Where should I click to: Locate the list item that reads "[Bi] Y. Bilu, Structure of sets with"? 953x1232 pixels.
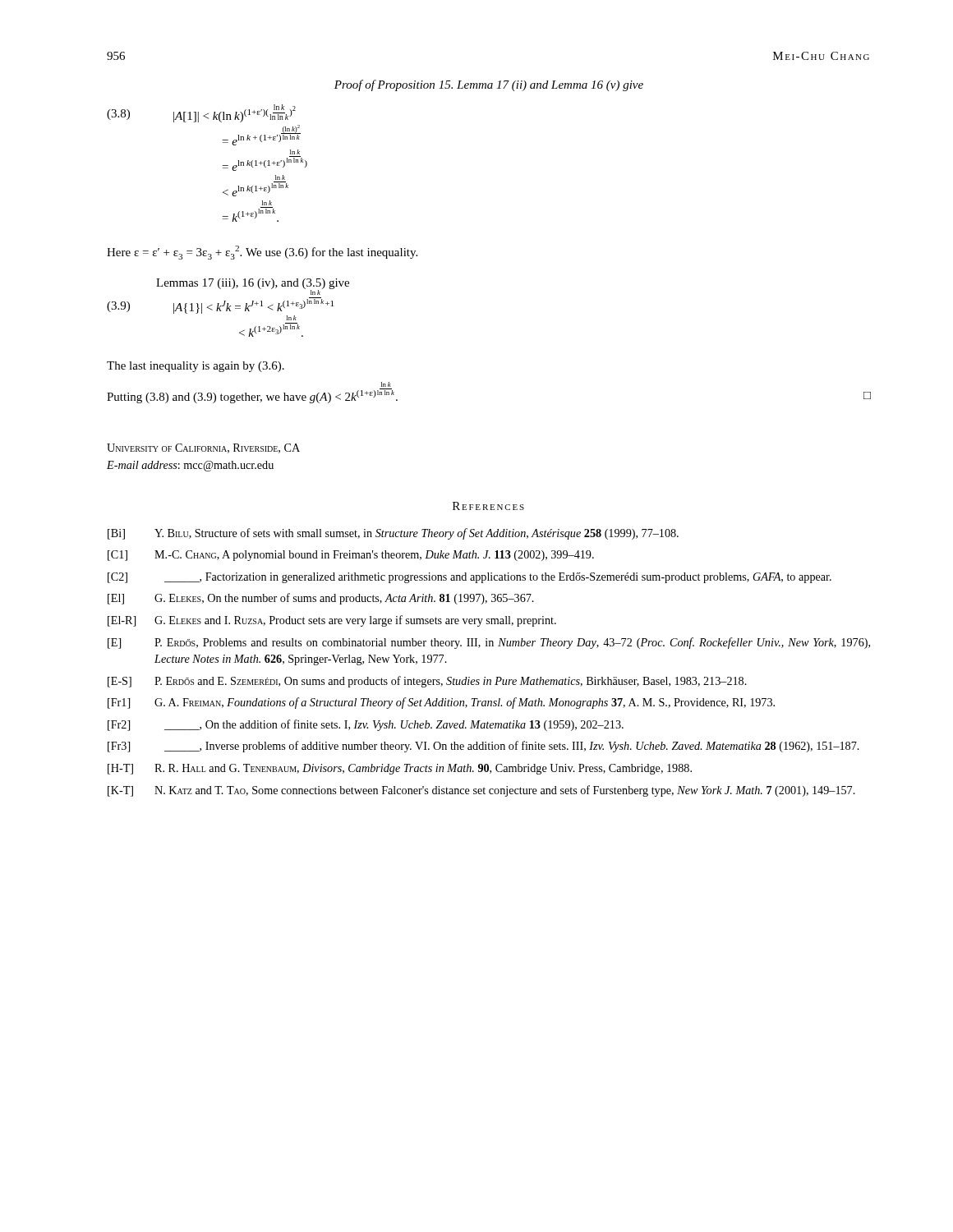[489, 533]
